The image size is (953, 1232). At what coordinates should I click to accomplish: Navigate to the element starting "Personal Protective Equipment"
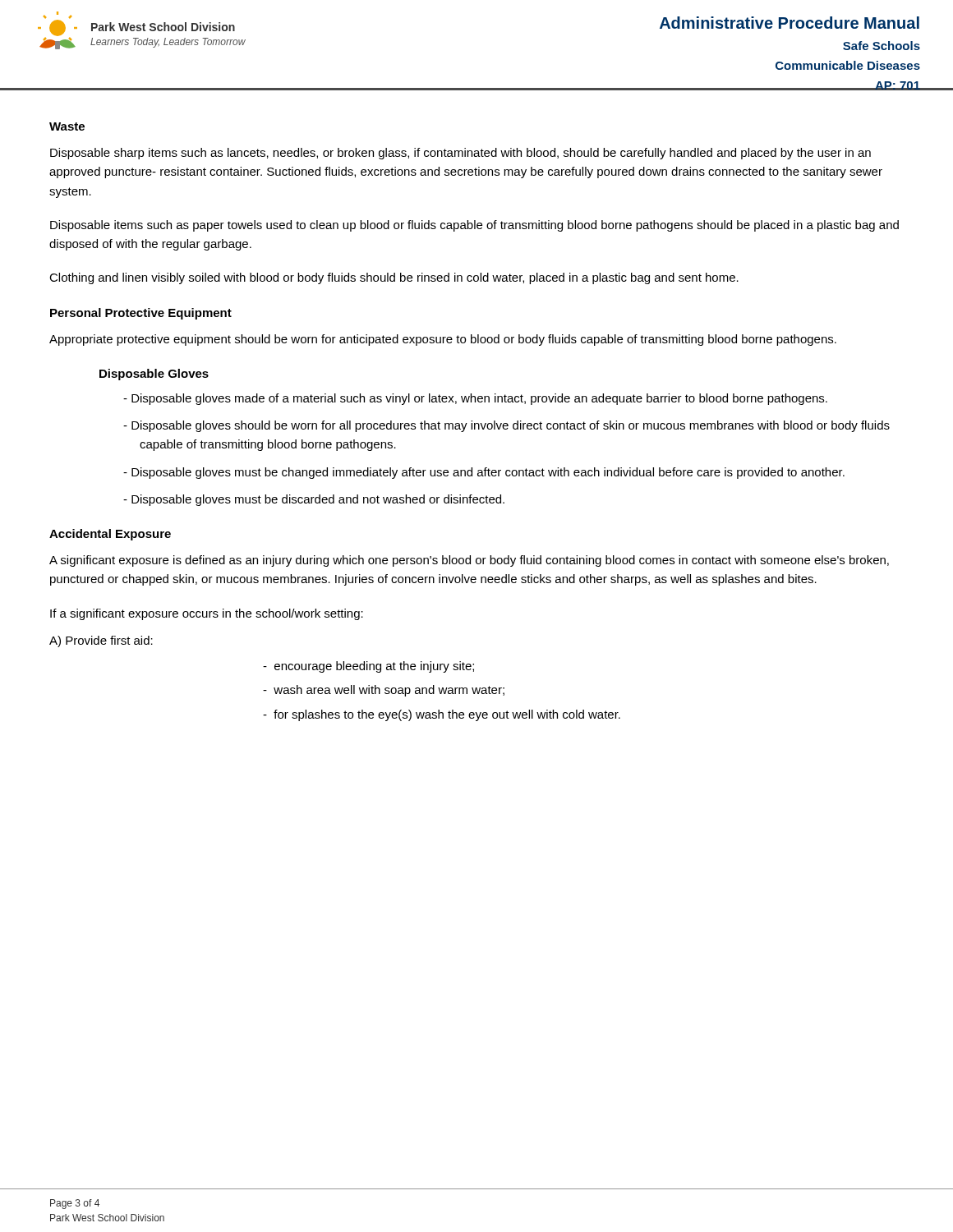pos(140,312)
